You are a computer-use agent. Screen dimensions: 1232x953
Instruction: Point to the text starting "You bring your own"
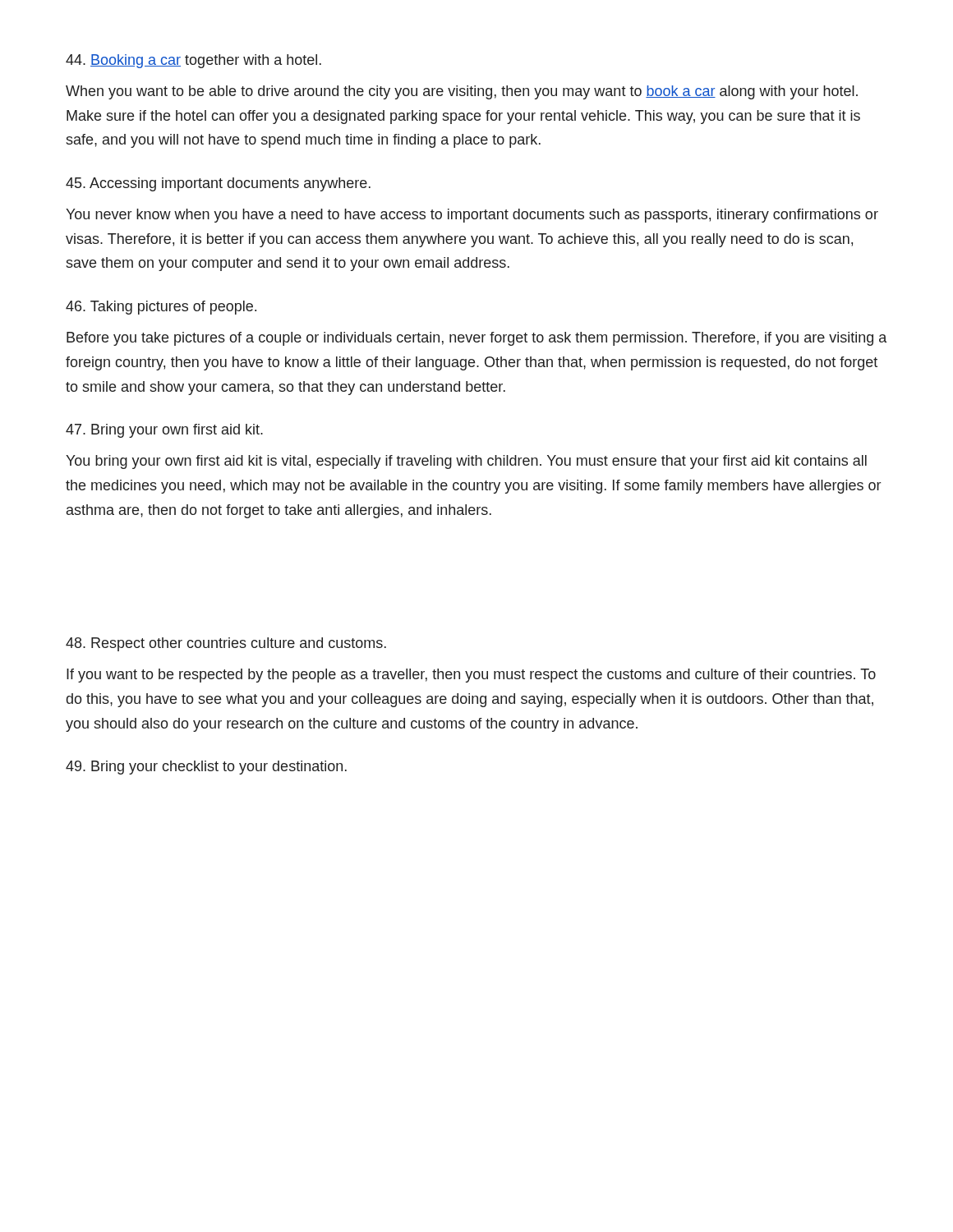click(x=473, y=485)
